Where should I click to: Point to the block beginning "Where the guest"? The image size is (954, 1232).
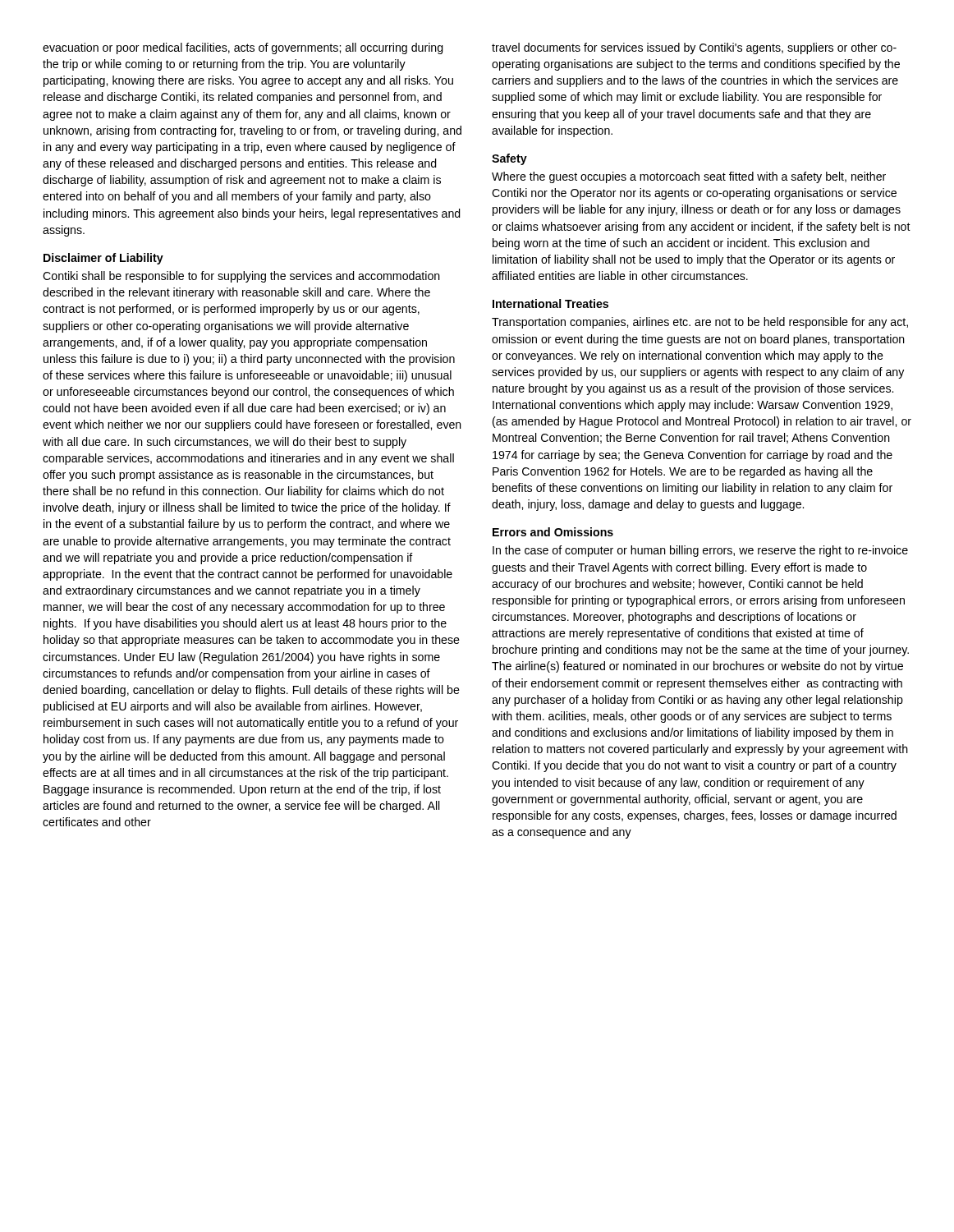(701, 226)
